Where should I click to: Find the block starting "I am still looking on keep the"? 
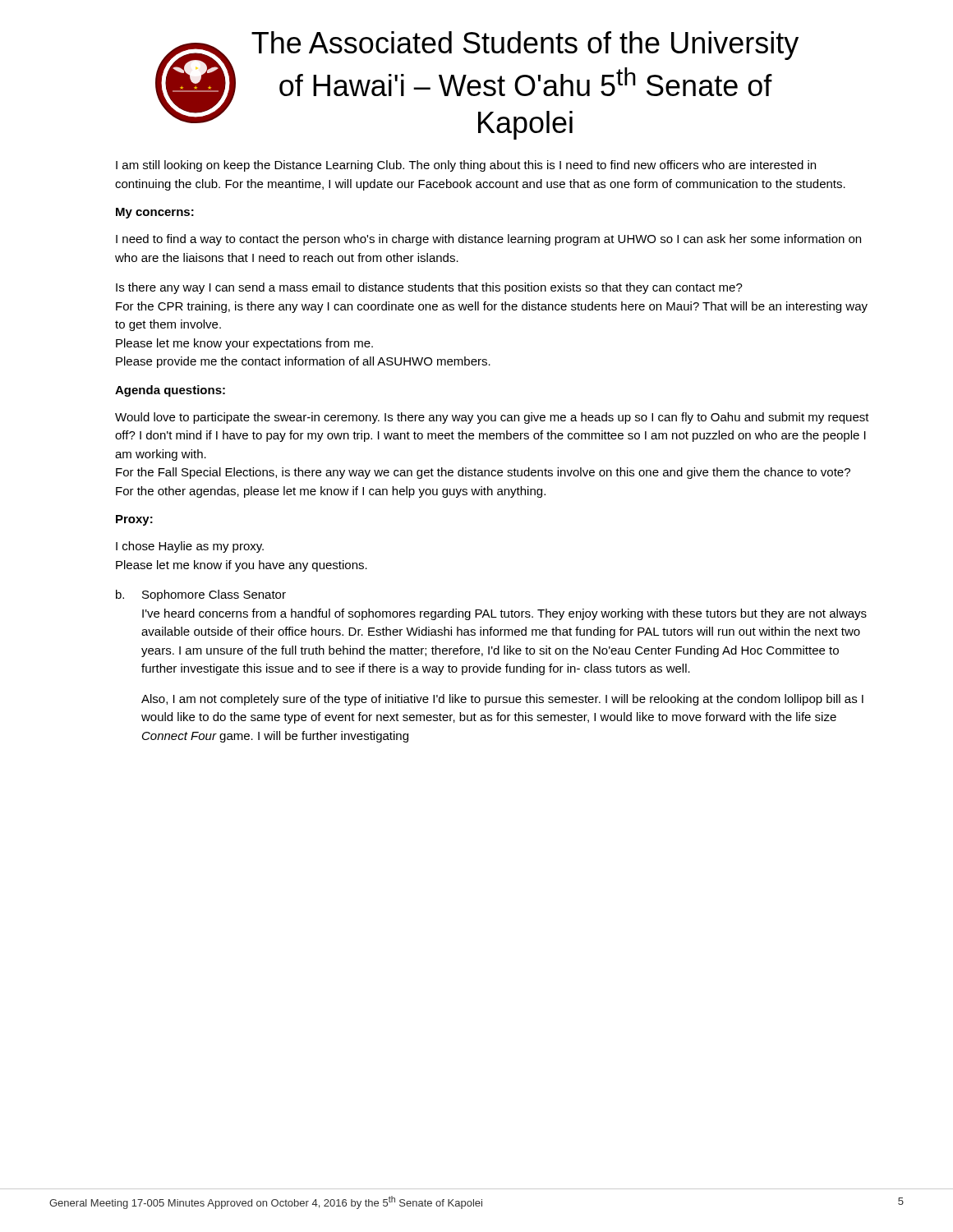pyautogui.click(x=493, y=175)
